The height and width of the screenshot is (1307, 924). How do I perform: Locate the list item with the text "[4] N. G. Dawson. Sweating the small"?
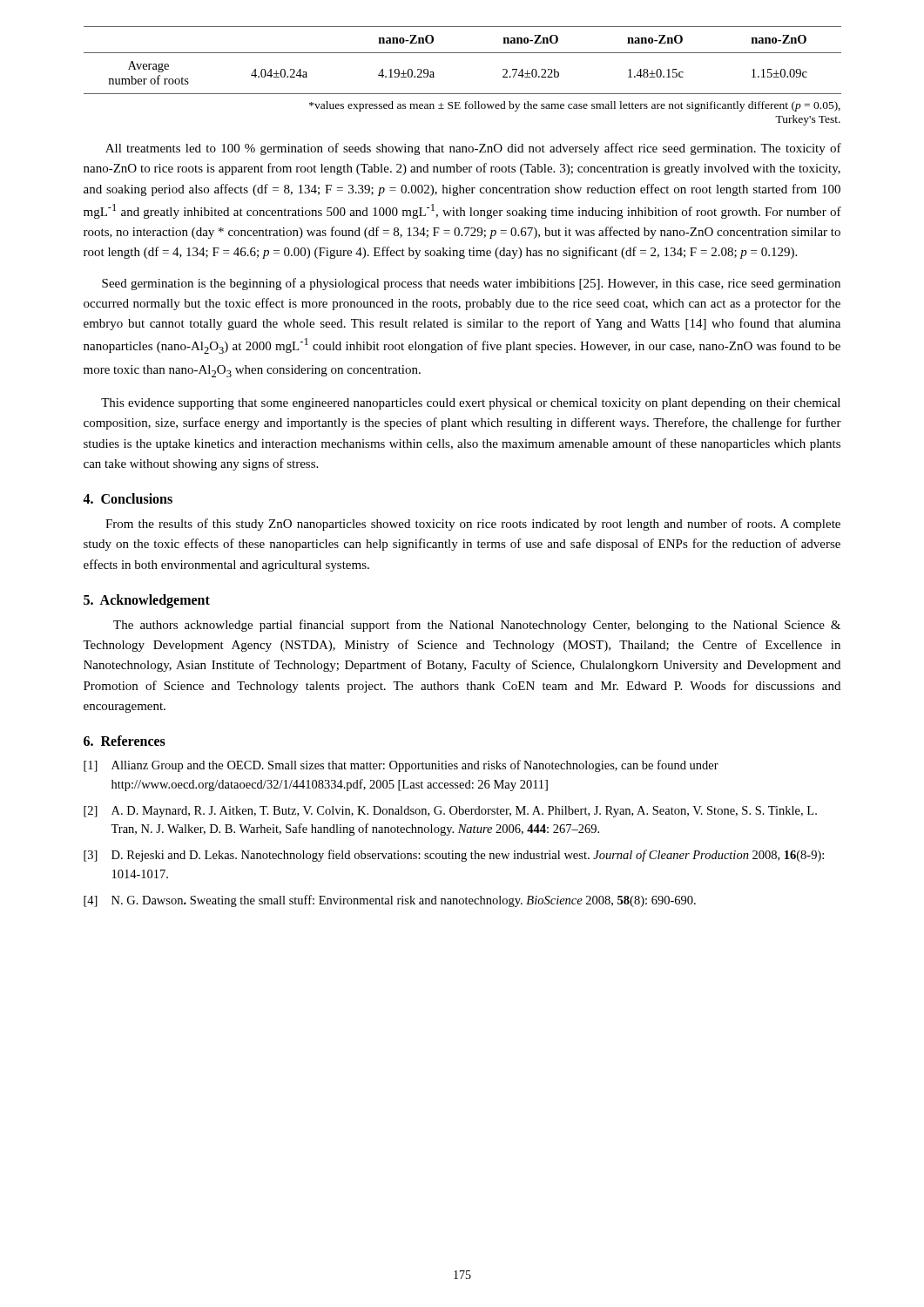click(462, 900)
